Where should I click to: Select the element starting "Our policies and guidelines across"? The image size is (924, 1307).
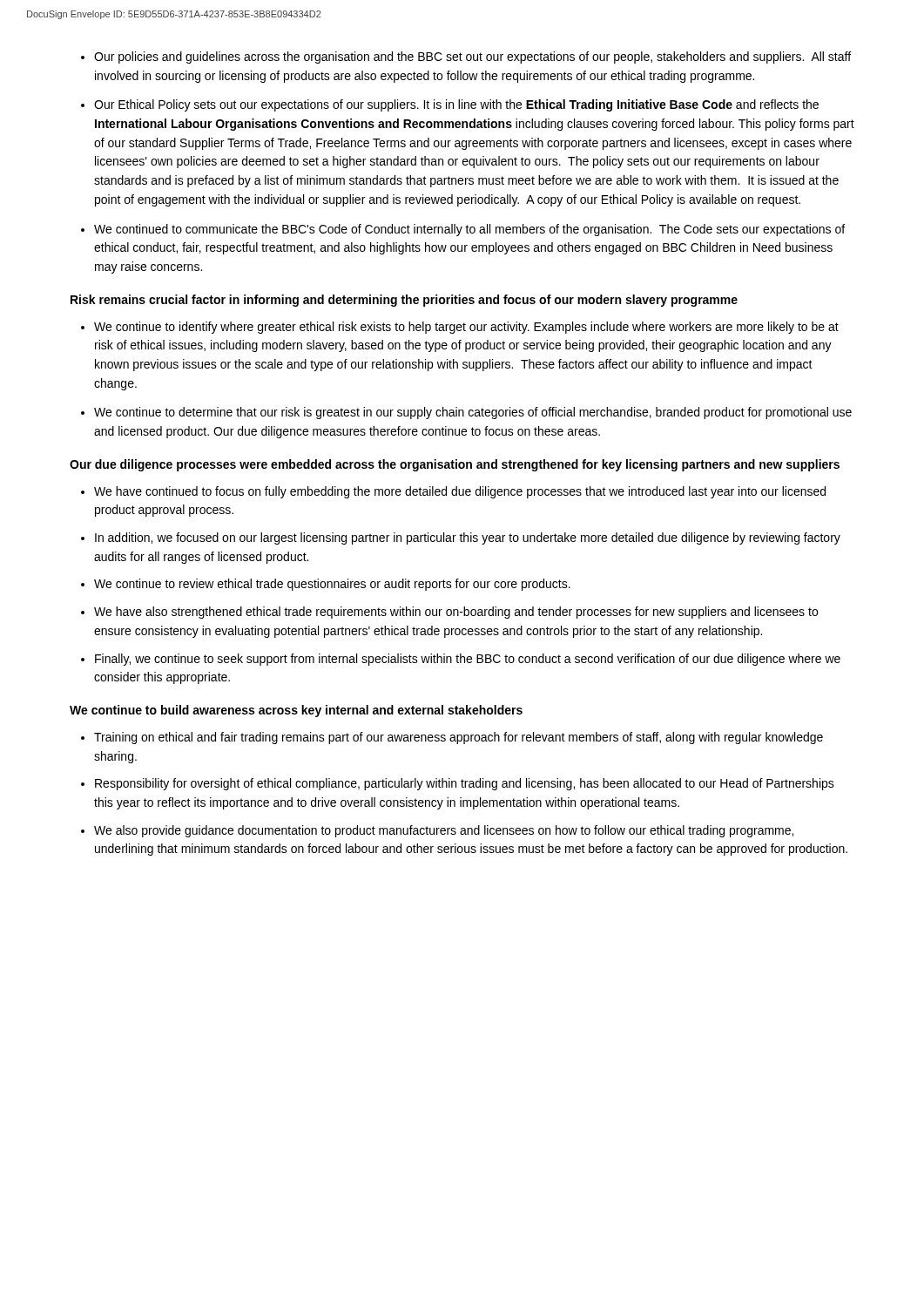(x=472, y=66)
